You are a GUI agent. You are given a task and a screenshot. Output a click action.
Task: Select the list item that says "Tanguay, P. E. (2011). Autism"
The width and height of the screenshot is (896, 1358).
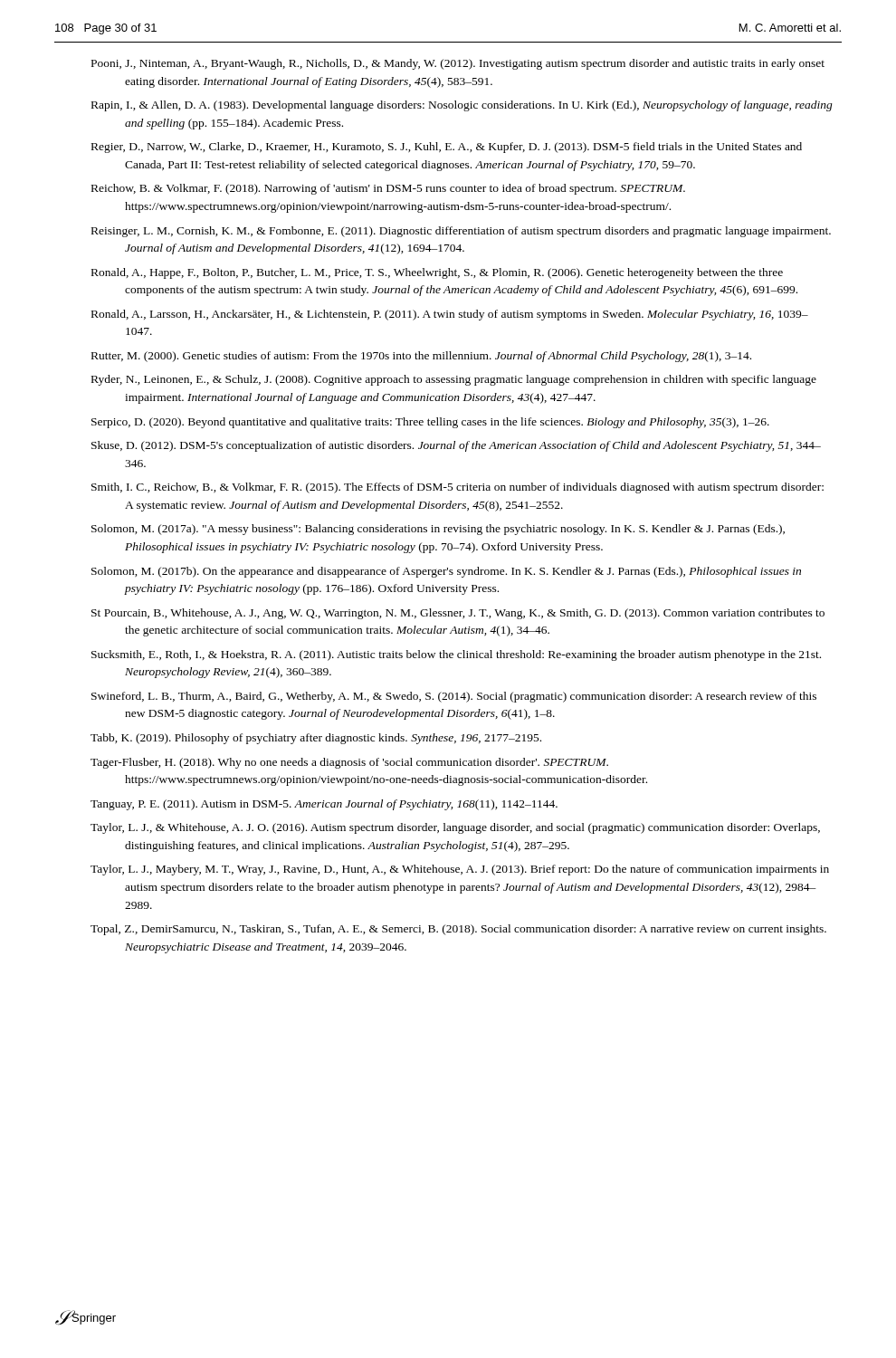coord(324,803)
